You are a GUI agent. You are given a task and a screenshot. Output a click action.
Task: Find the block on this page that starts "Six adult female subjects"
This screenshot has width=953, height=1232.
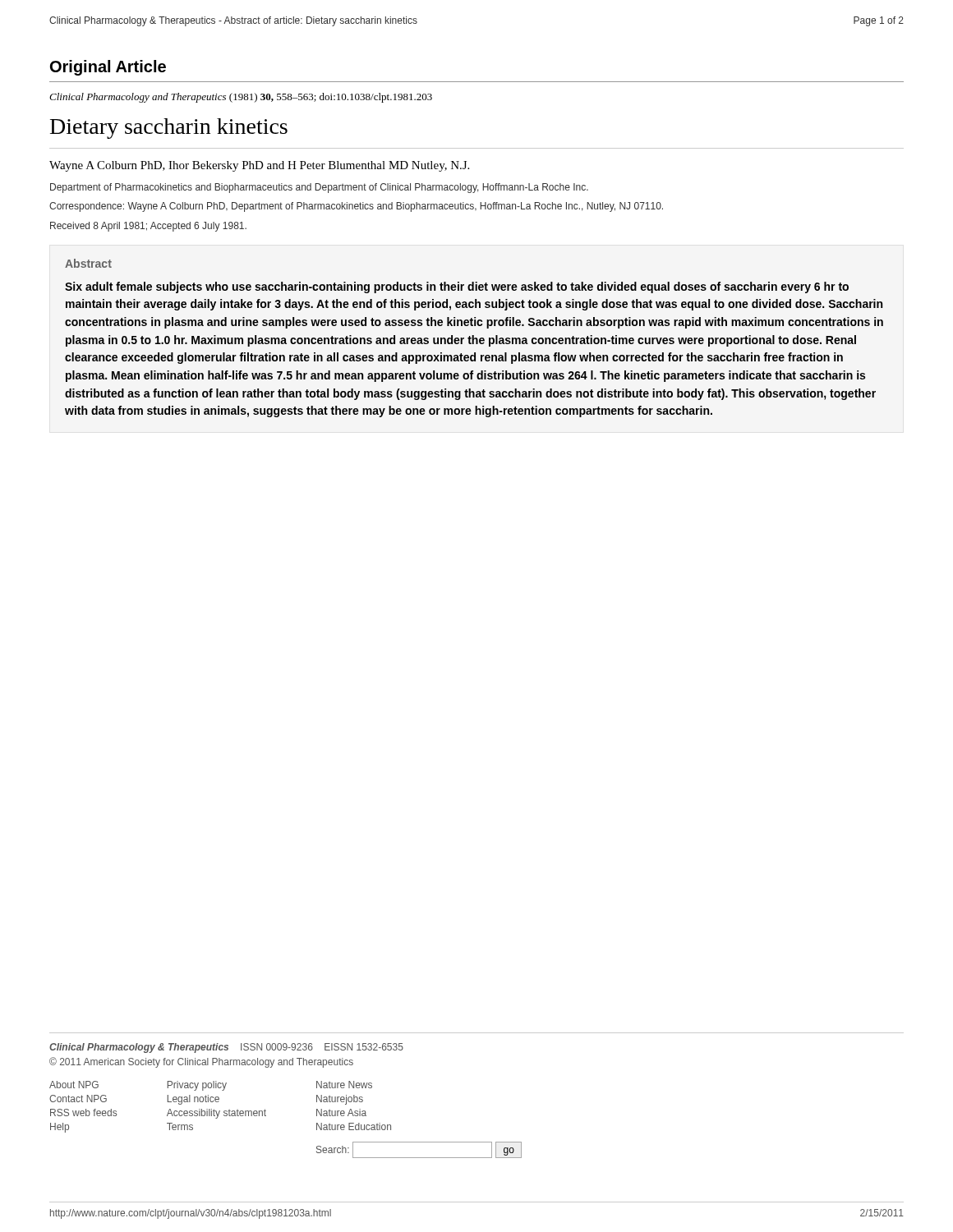coord(474,349)
